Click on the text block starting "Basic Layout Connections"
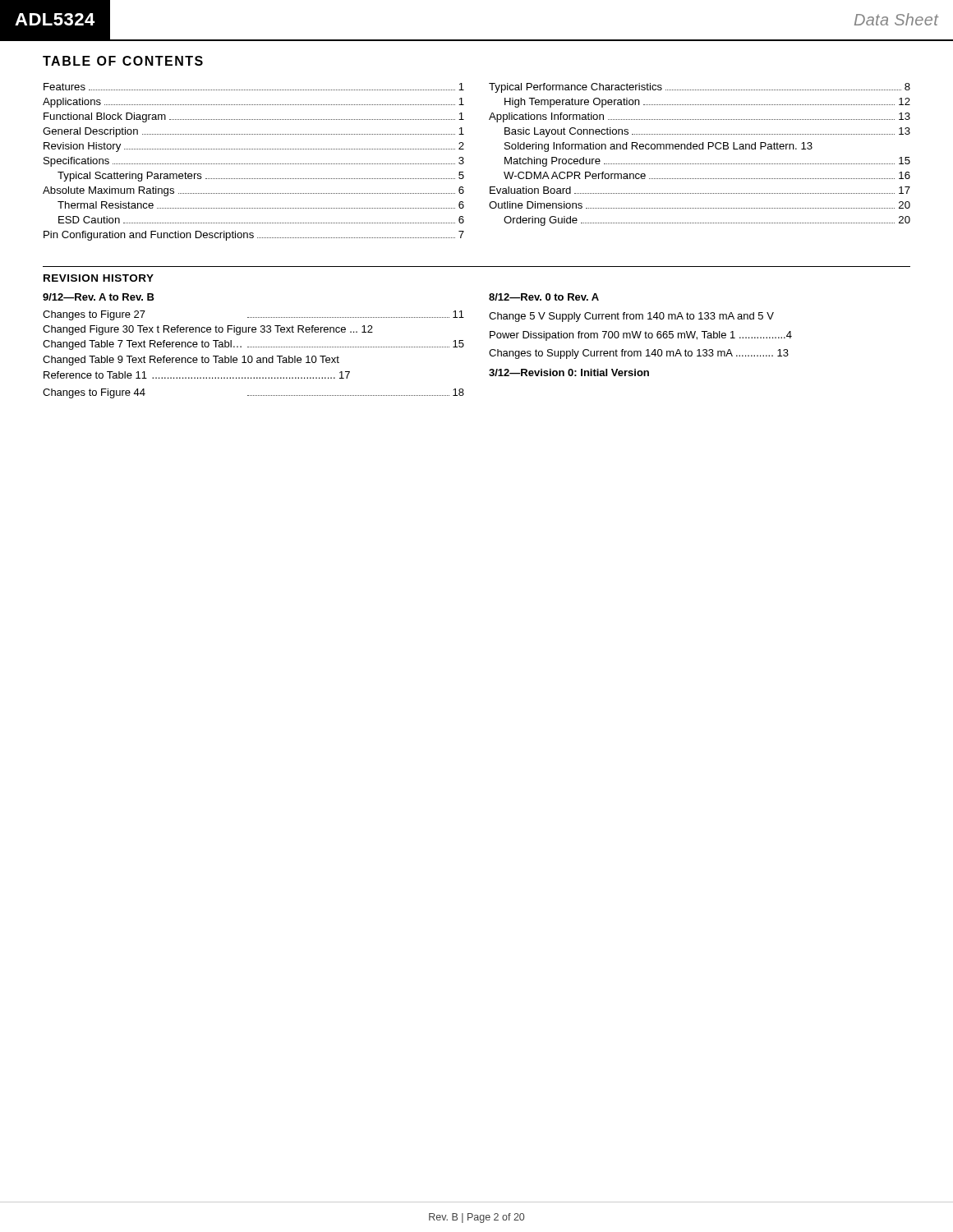This screenshot has width=953, height=1232. click(x=700, y=131)
